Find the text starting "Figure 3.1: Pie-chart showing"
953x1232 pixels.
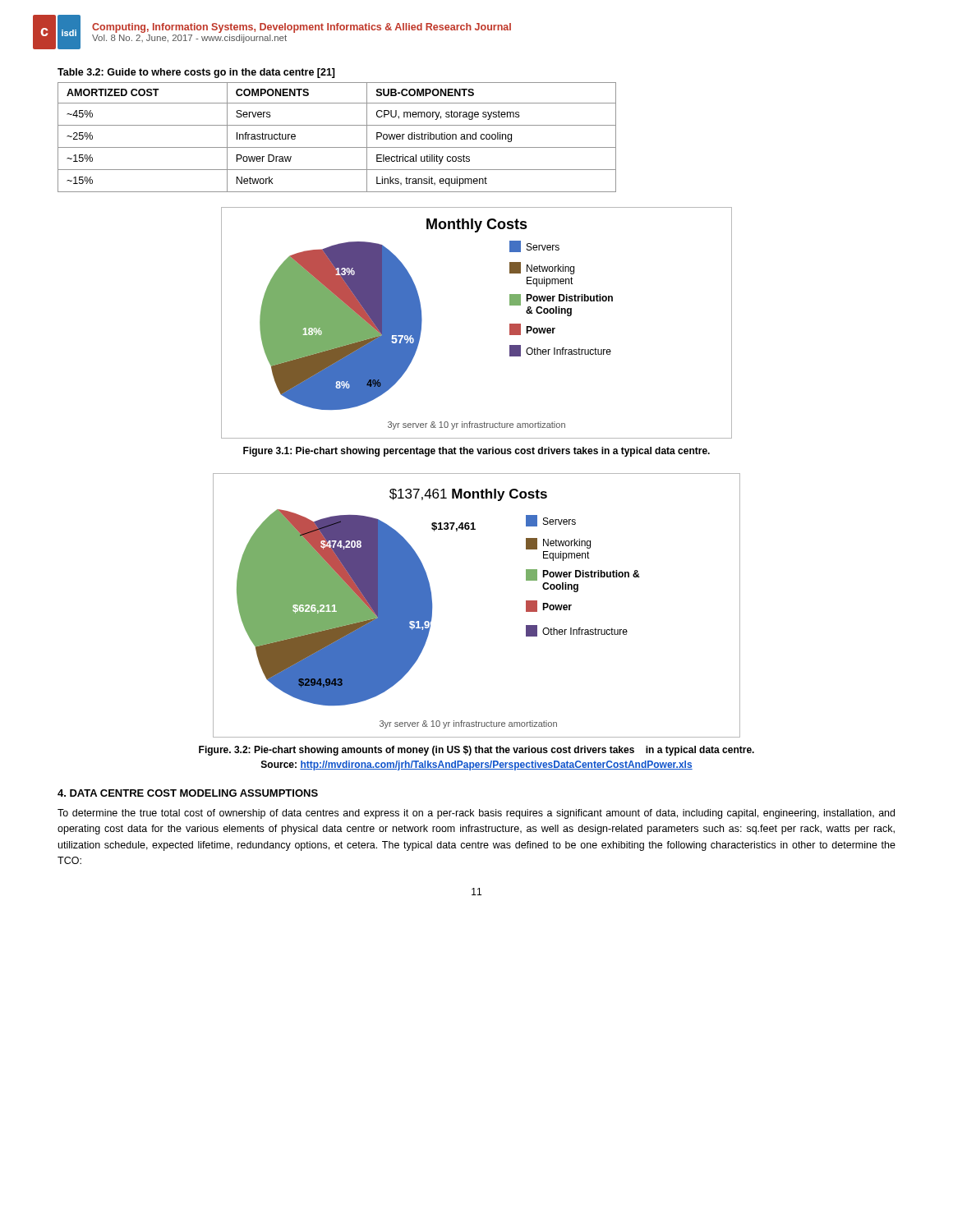pos(476,451)
